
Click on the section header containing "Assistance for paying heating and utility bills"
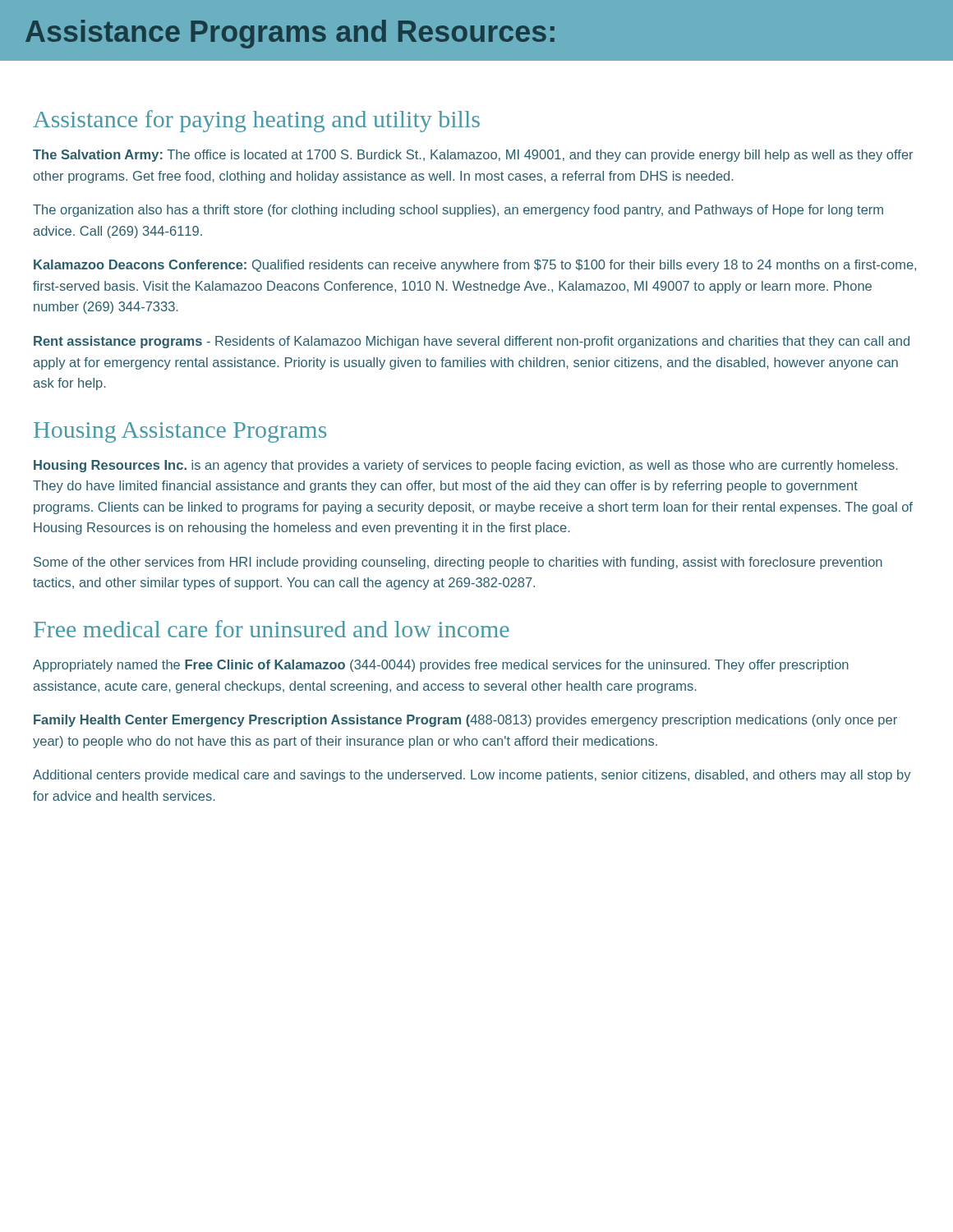[x=257, y=119]
